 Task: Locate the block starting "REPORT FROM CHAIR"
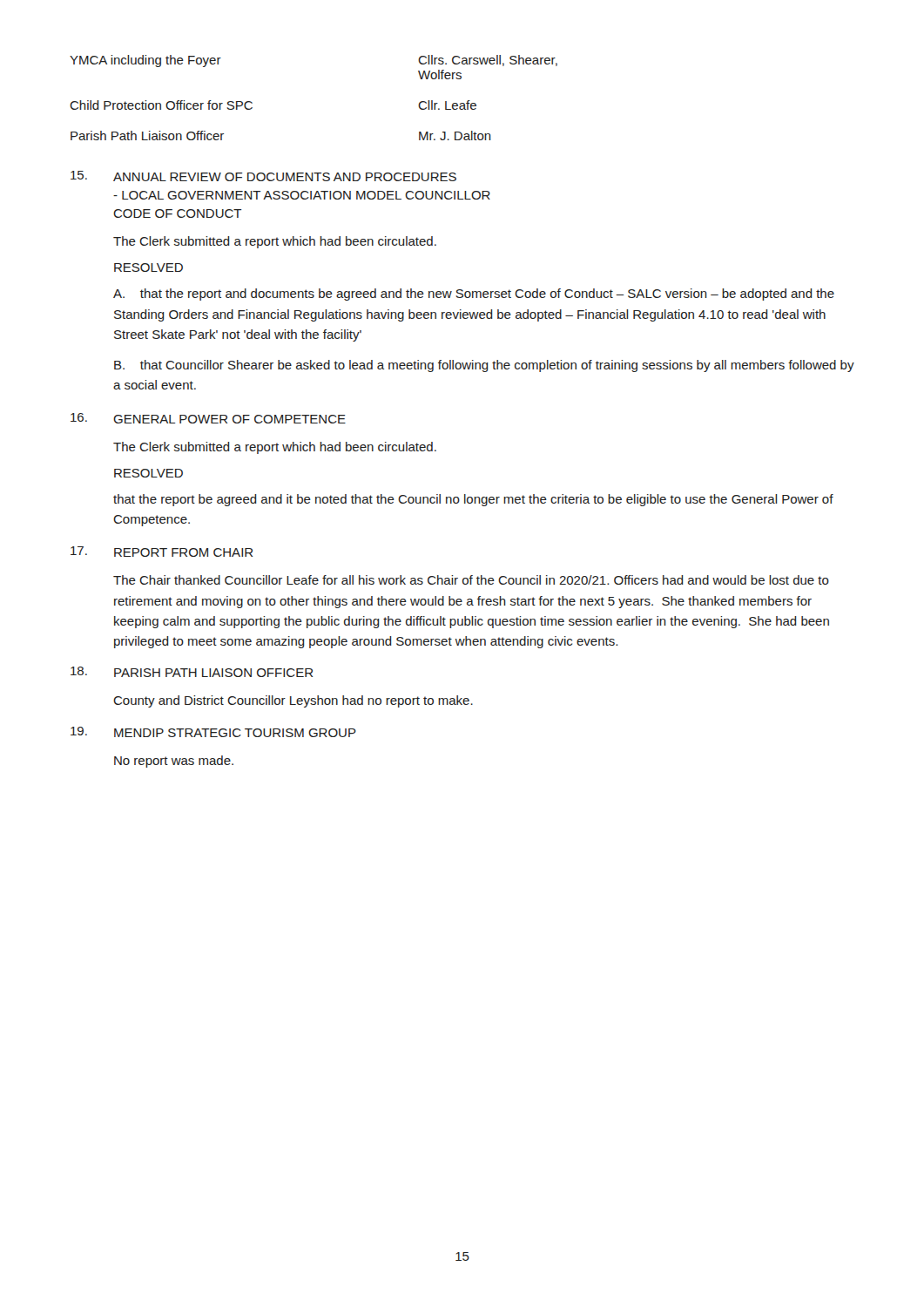[183, 552]
